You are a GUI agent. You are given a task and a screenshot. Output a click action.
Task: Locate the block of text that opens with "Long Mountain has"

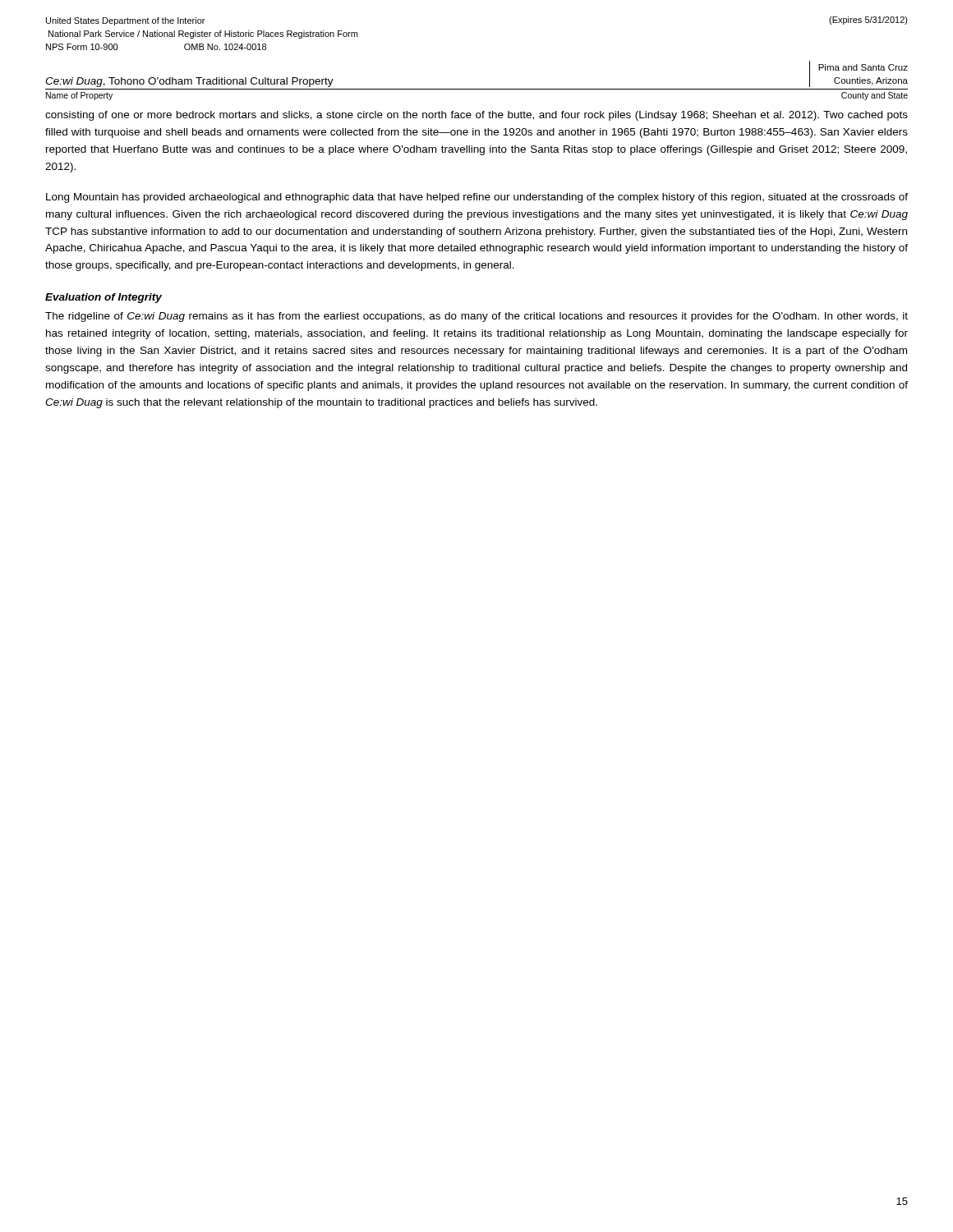click(476, 231)
